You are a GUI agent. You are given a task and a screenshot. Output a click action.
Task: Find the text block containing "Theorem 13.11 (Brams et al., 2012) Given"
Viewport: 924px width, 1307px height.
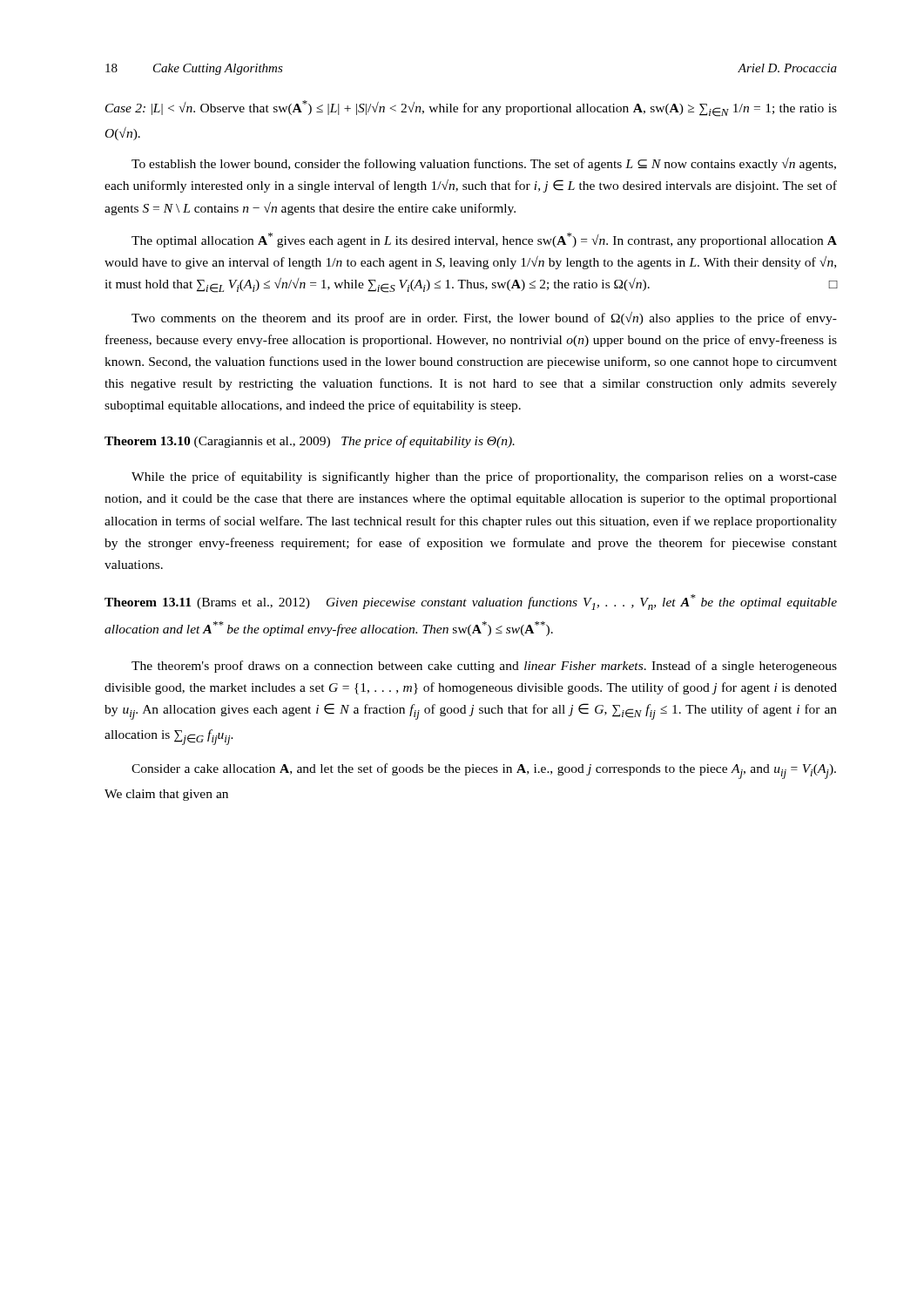pyautogui.click(x=471, y=613)
